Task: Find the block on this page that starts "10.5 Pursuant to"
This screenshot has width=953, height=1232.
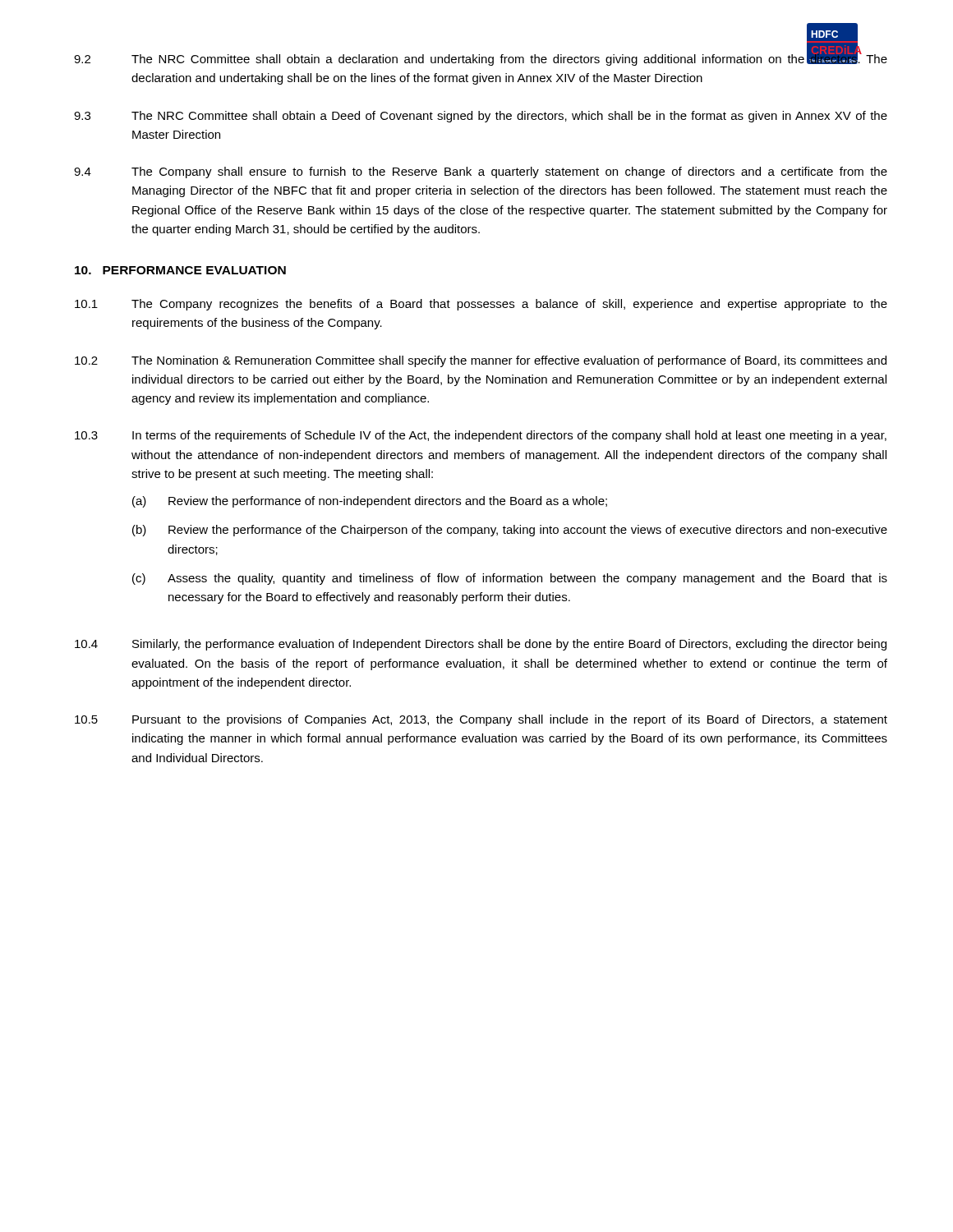Action: (481, 738)
